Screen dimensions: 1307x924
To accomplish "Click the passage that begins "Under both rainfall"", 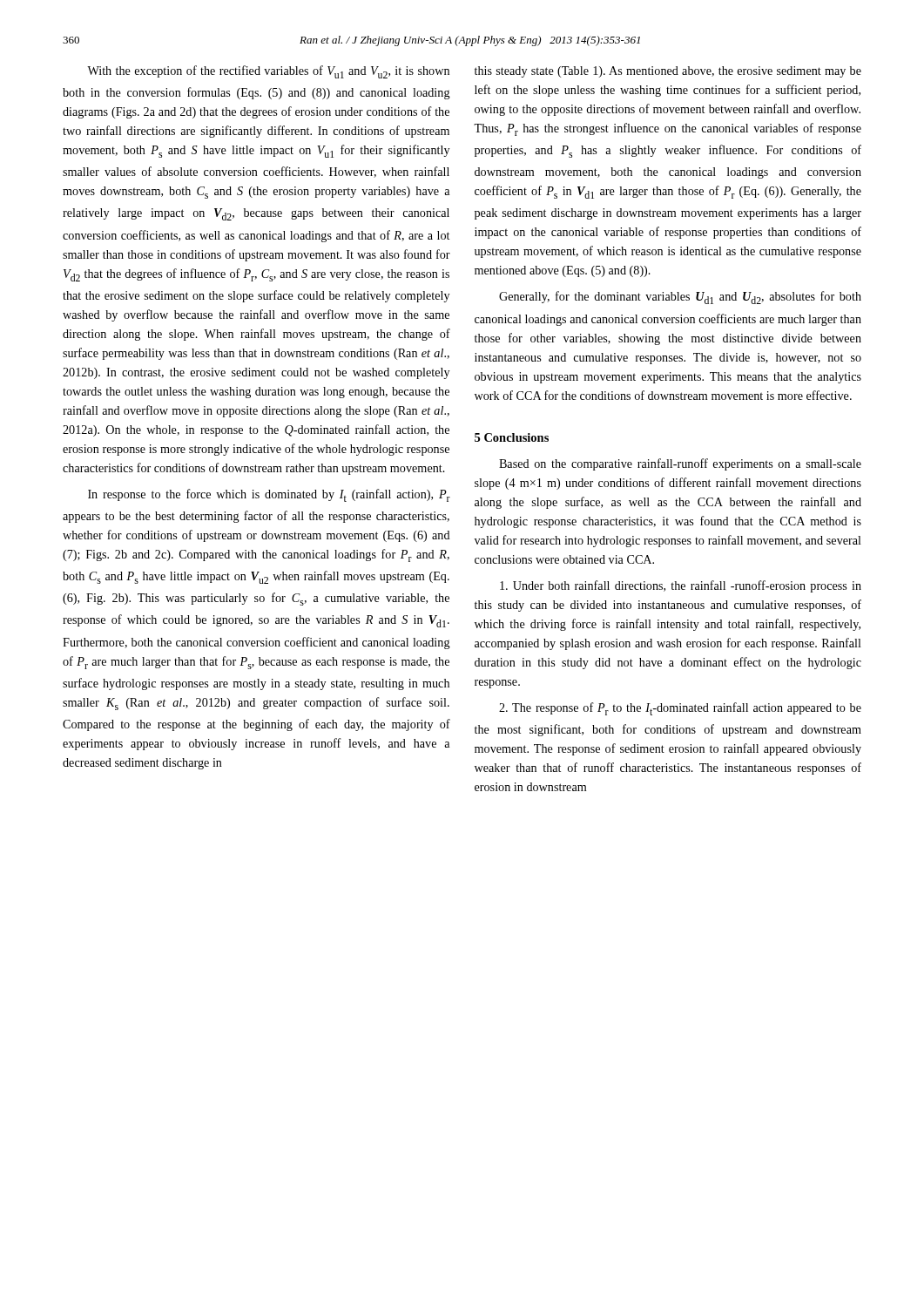I will (x=668, y=634).
